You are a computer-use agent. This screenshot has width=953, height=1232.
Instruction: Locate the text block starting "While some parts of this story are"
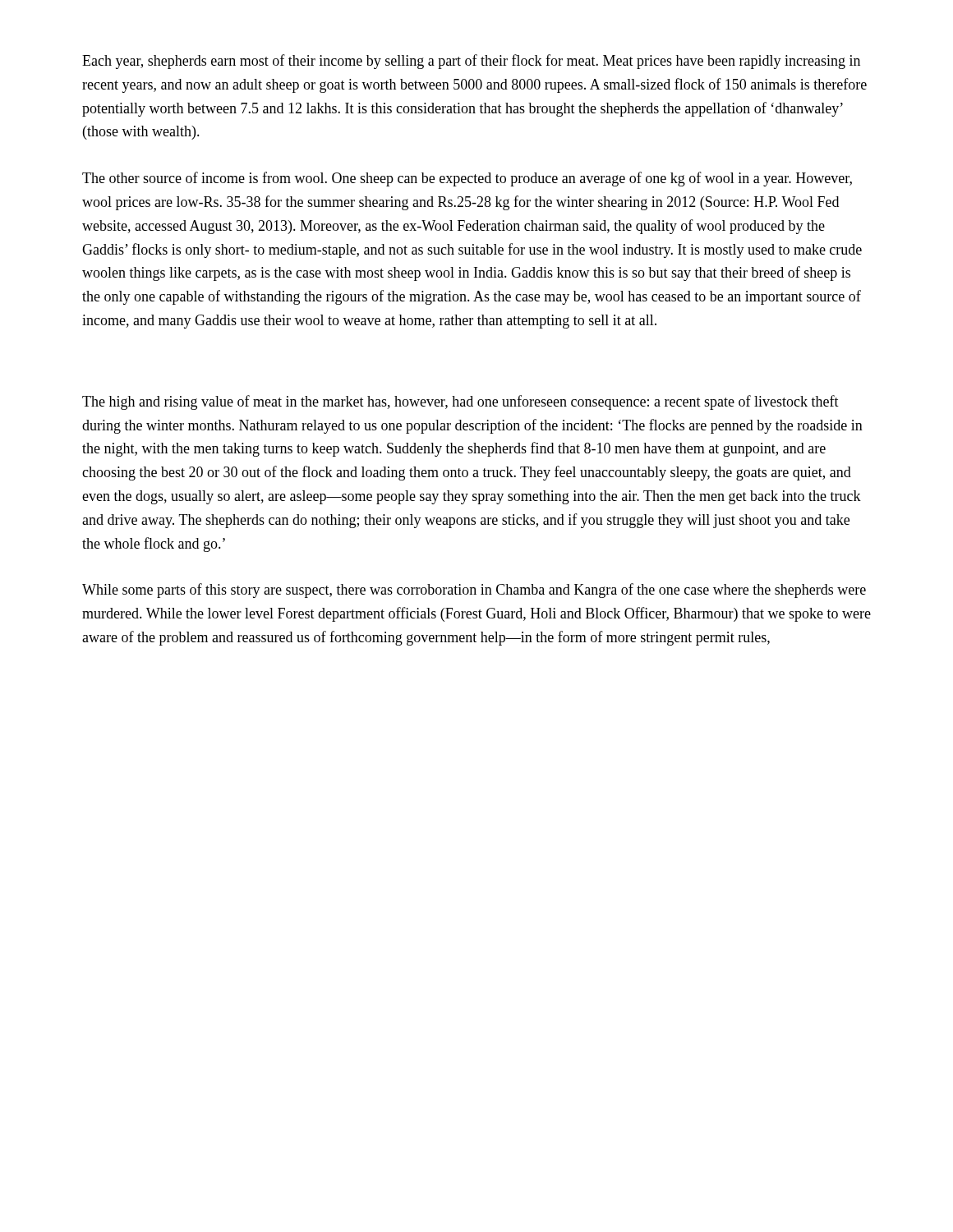[476, 614]
